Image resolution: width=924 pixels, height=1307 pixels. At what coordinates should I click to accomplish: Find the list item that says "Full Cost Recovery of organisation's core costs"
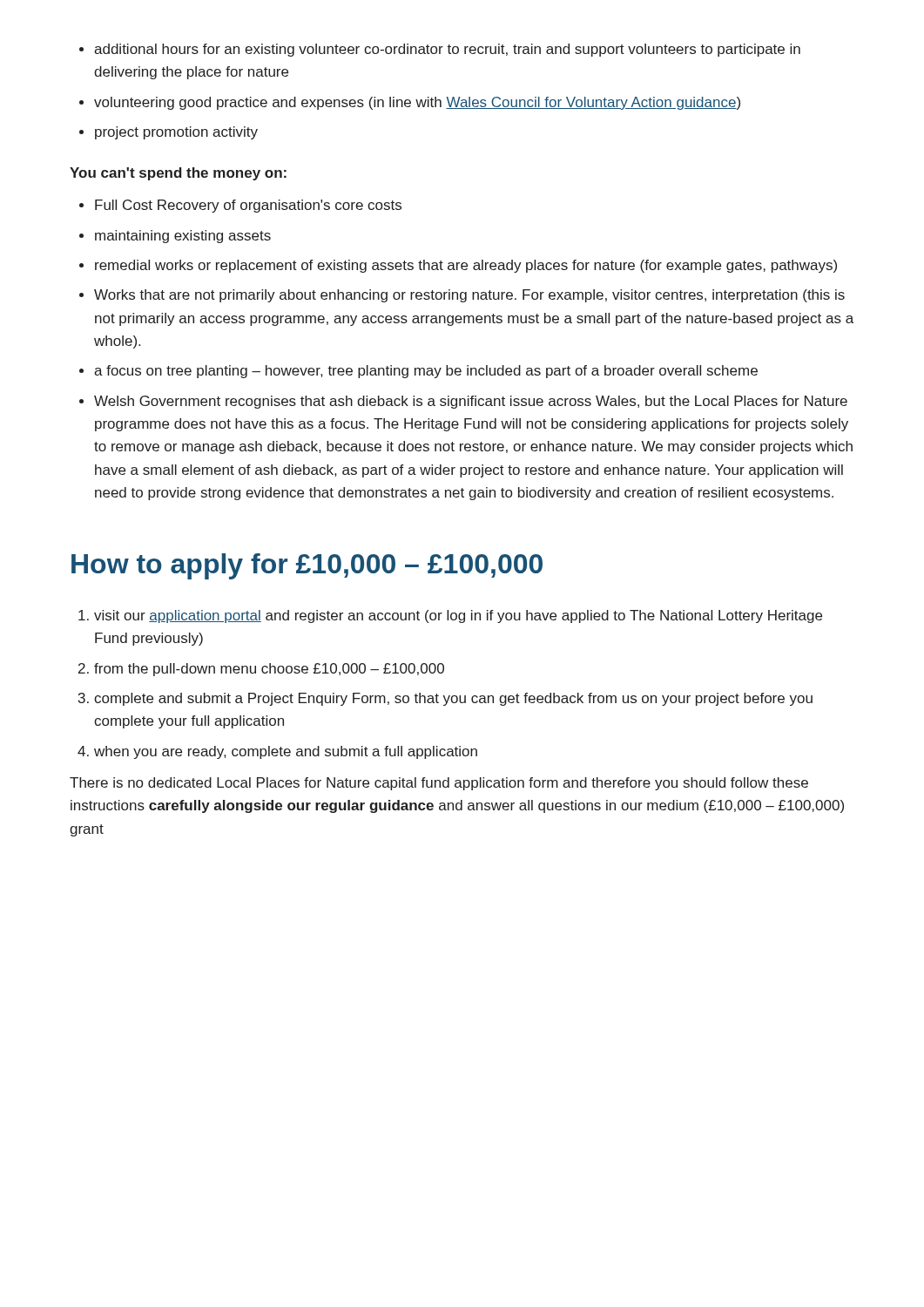coord(248,206)
